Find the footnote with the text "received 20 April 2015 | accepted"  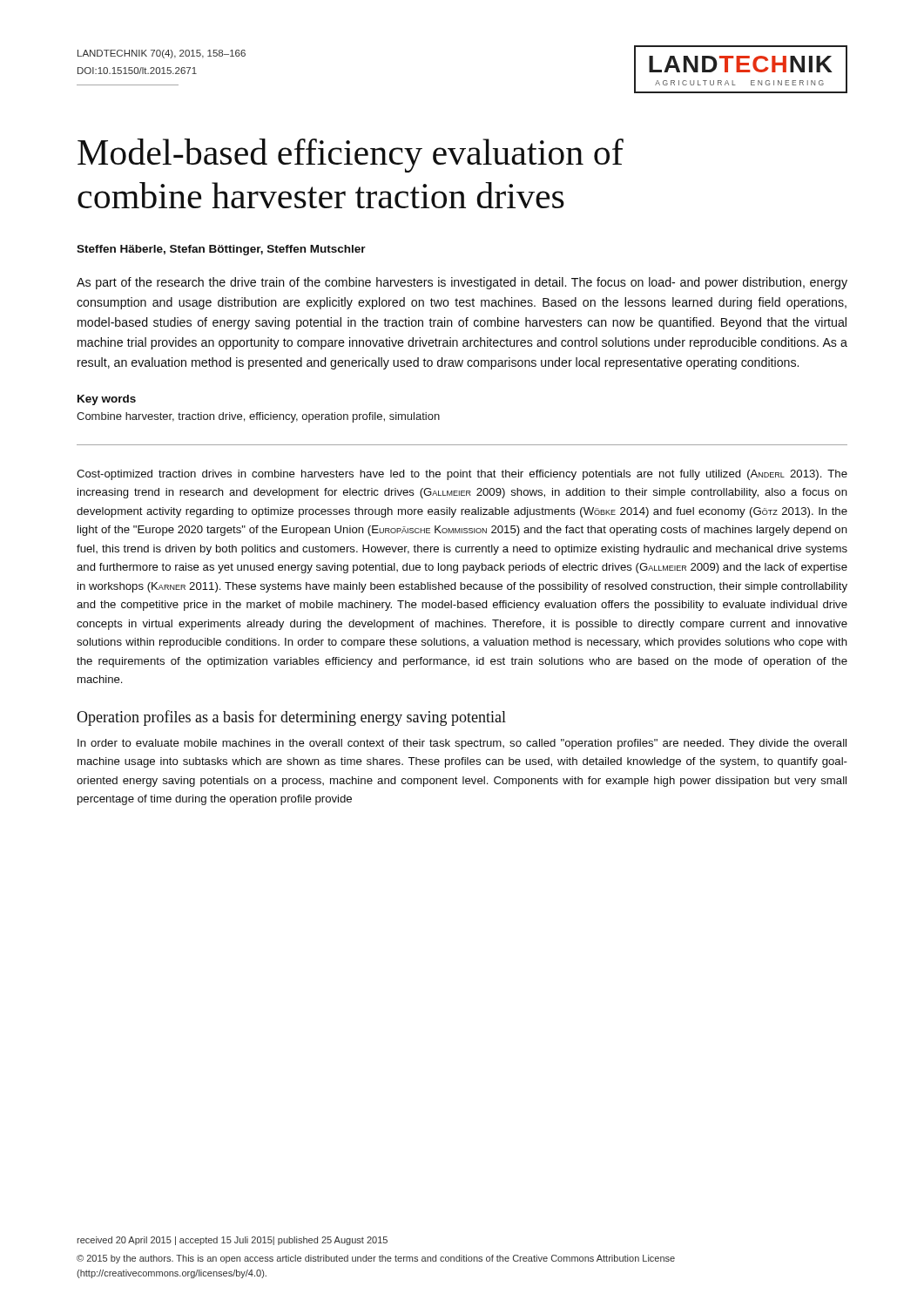(x=462, y=1257)
